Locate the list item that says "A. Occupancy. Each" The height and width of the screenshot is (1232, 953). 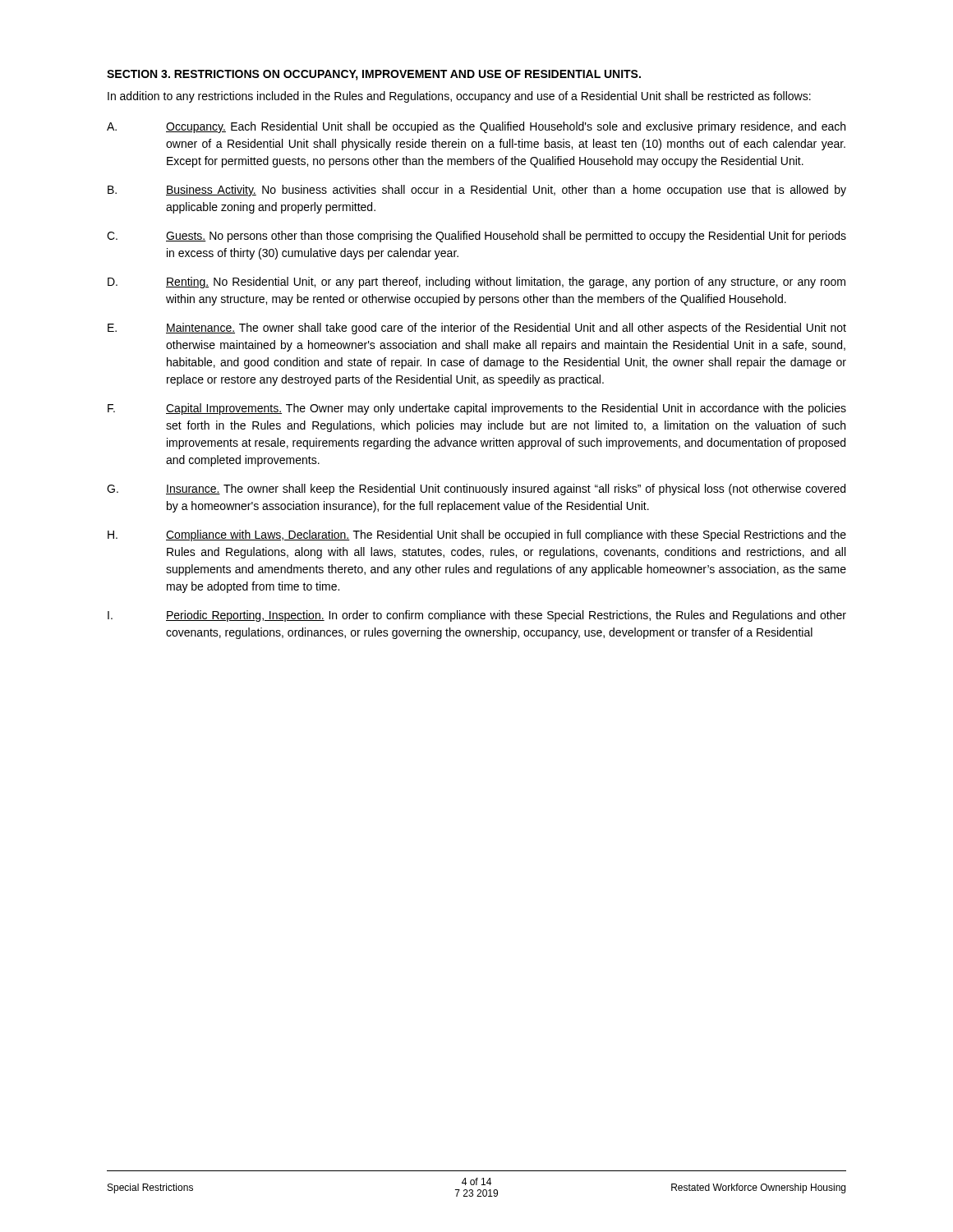coord(476,150)
